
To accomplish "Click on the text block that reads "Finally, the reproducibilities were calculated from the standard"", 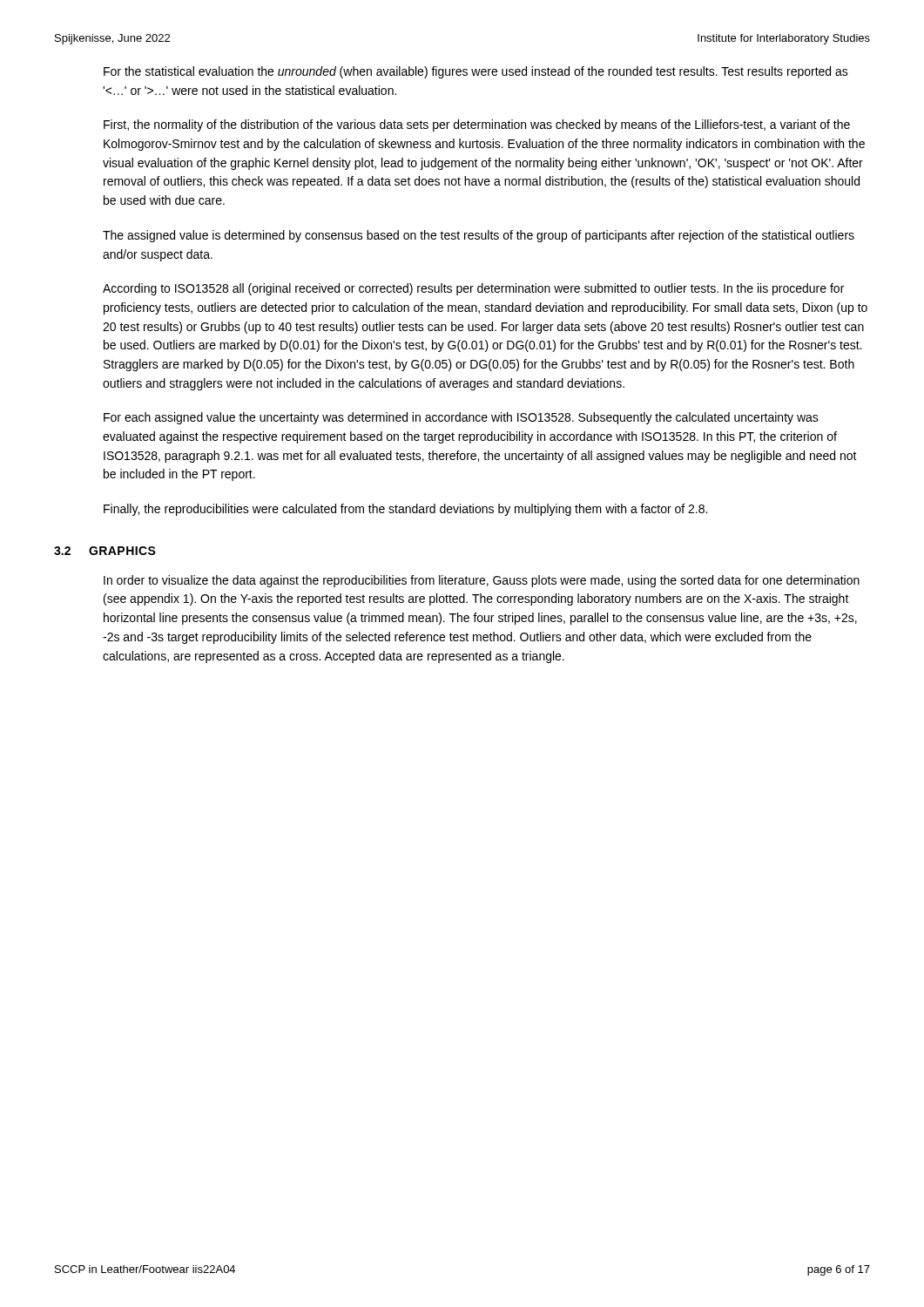I will pyautogui.click(x=406, y=509).
